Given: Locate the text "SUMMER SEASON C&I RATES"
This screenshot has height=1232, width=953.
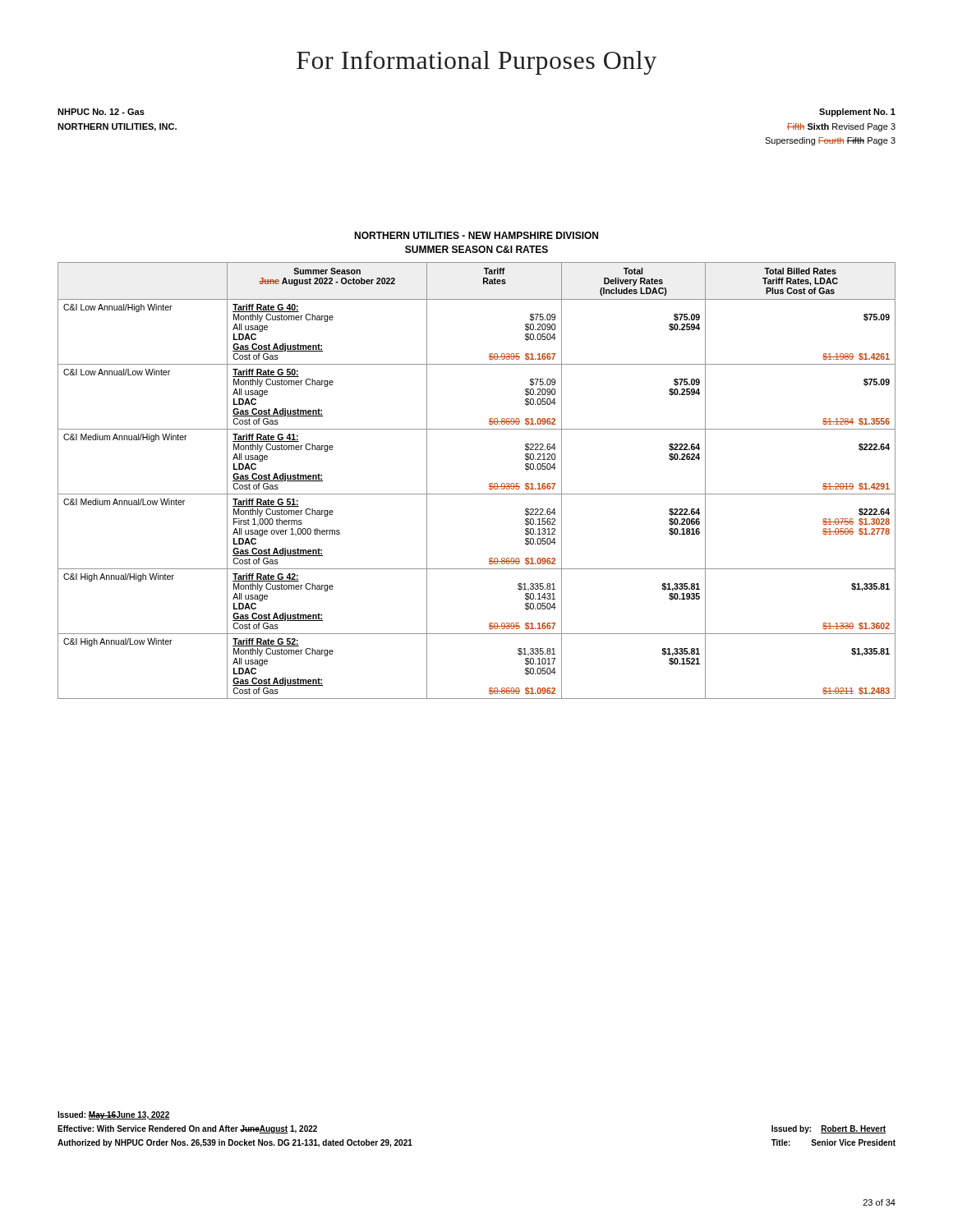Looking at the screenshot, I should pyautogui.click(x=476, y=250).
